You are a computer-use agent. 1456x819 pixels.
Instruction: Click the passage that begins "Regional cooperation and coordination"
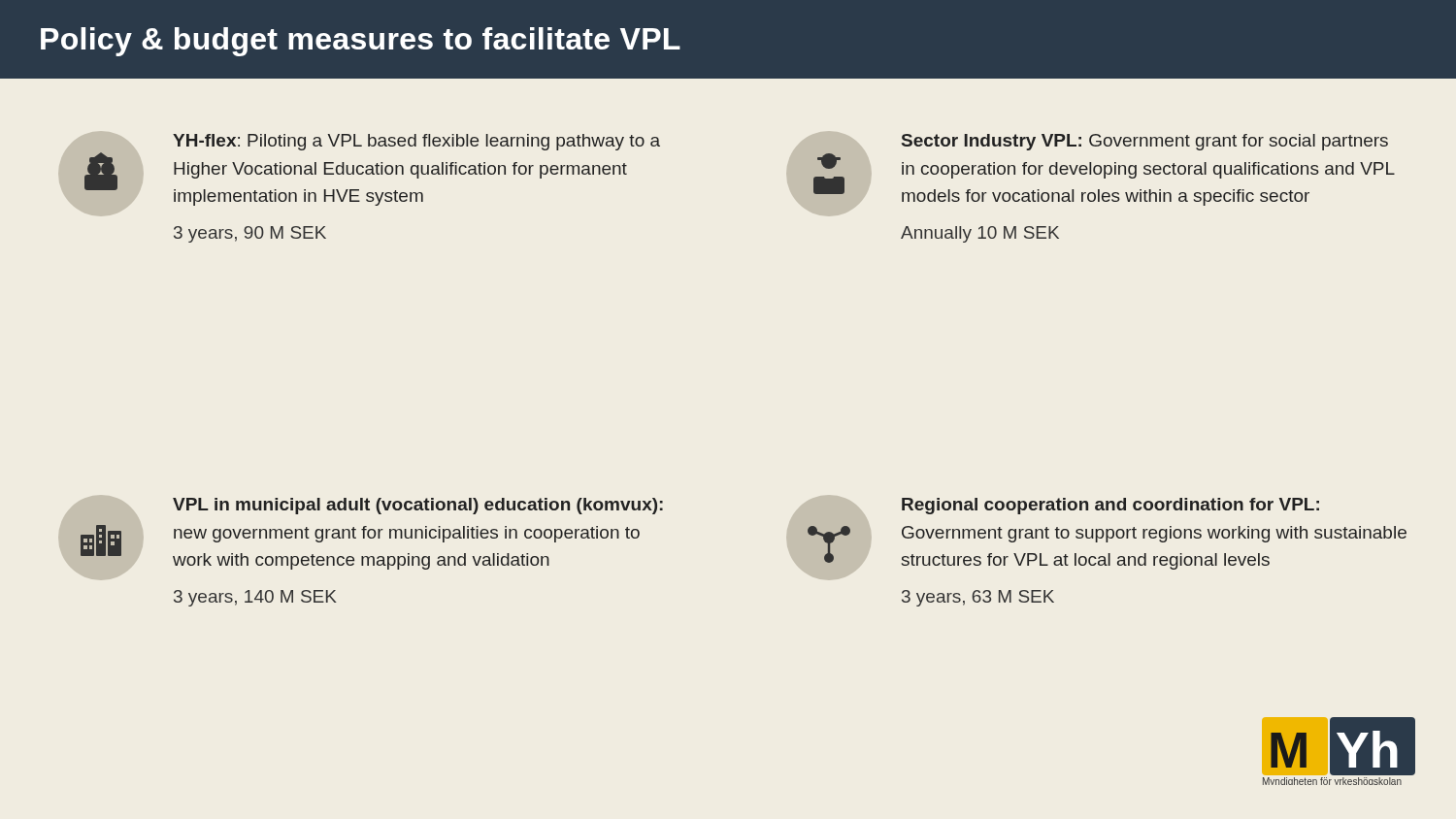click(x=1110, y=506)
